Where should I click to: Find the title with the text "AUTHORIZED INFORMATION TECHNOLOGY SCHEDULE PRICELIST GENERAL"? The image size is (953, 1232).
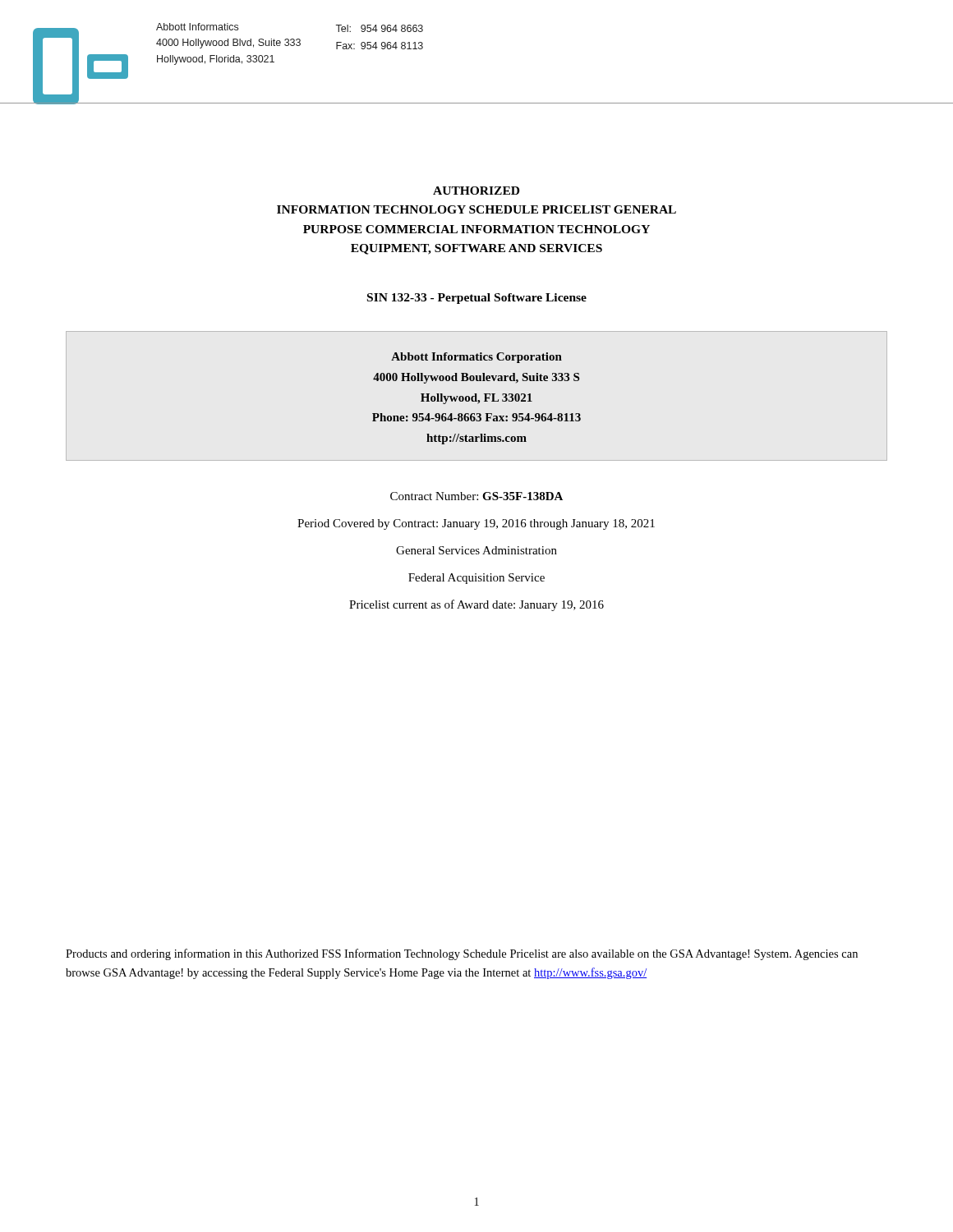476,219
